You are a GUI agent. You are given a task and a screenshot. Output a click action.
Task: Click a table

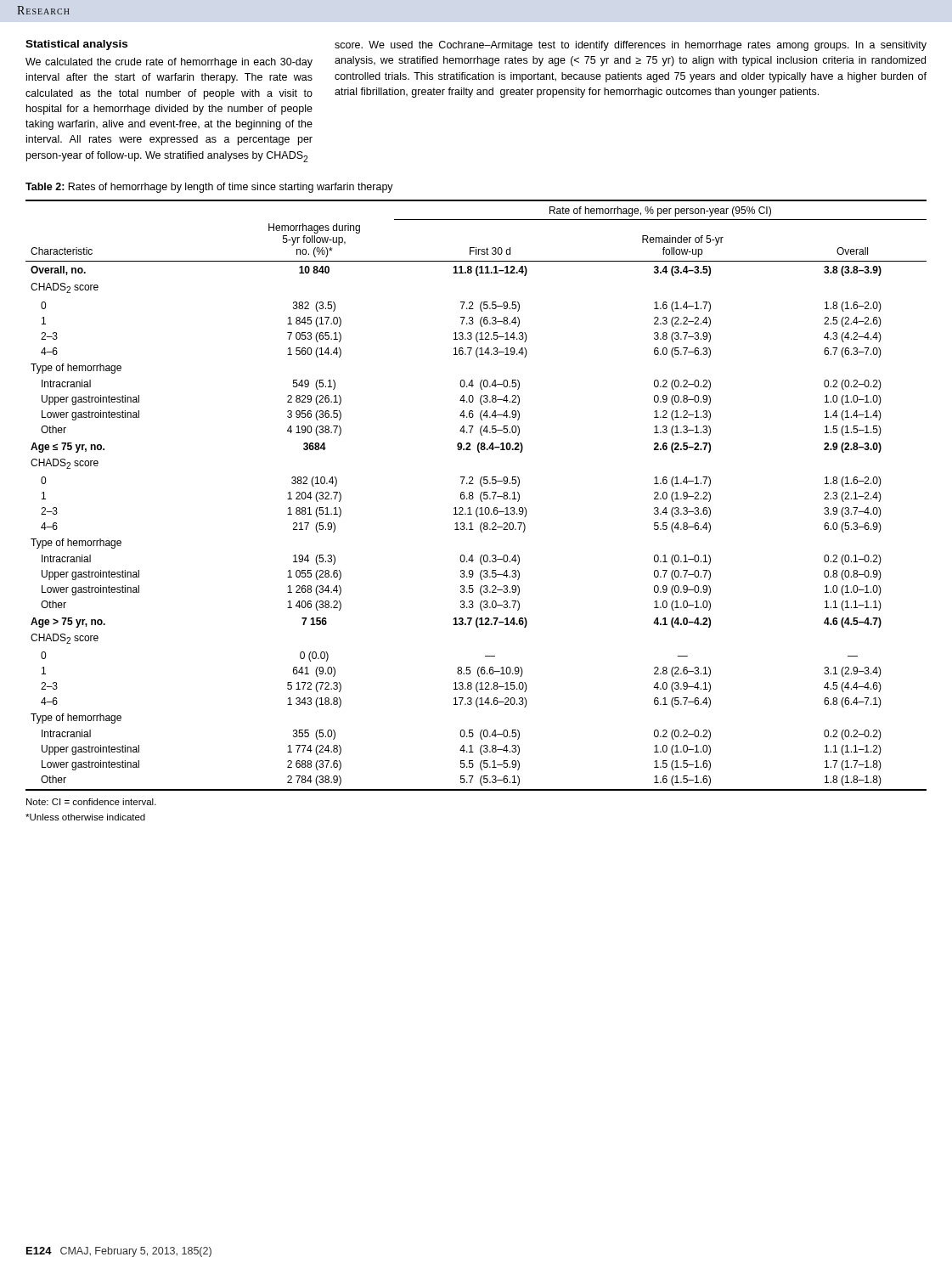pos(476,495)
